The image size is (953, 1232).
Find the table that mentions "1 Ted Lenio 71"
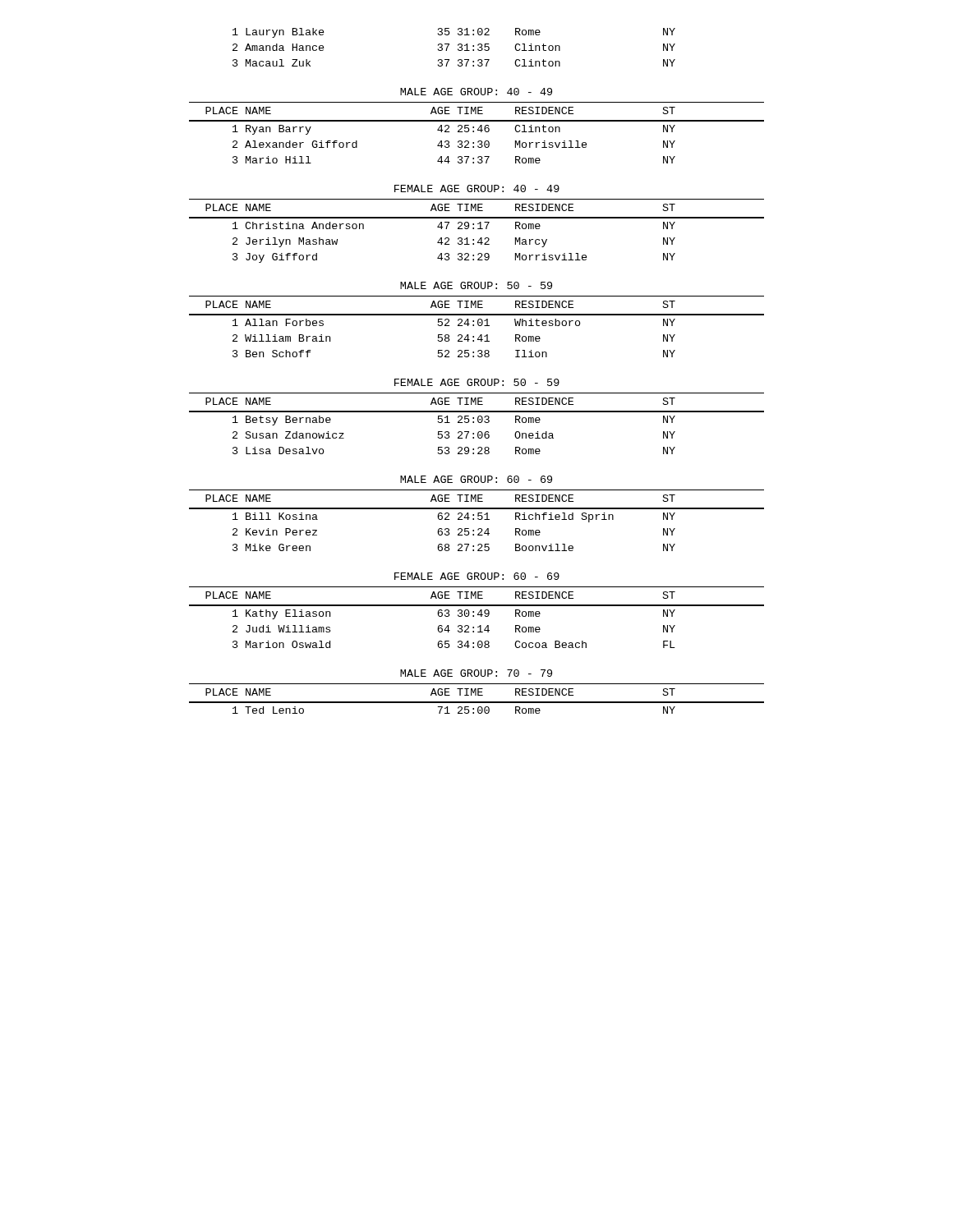click(476, 711)
